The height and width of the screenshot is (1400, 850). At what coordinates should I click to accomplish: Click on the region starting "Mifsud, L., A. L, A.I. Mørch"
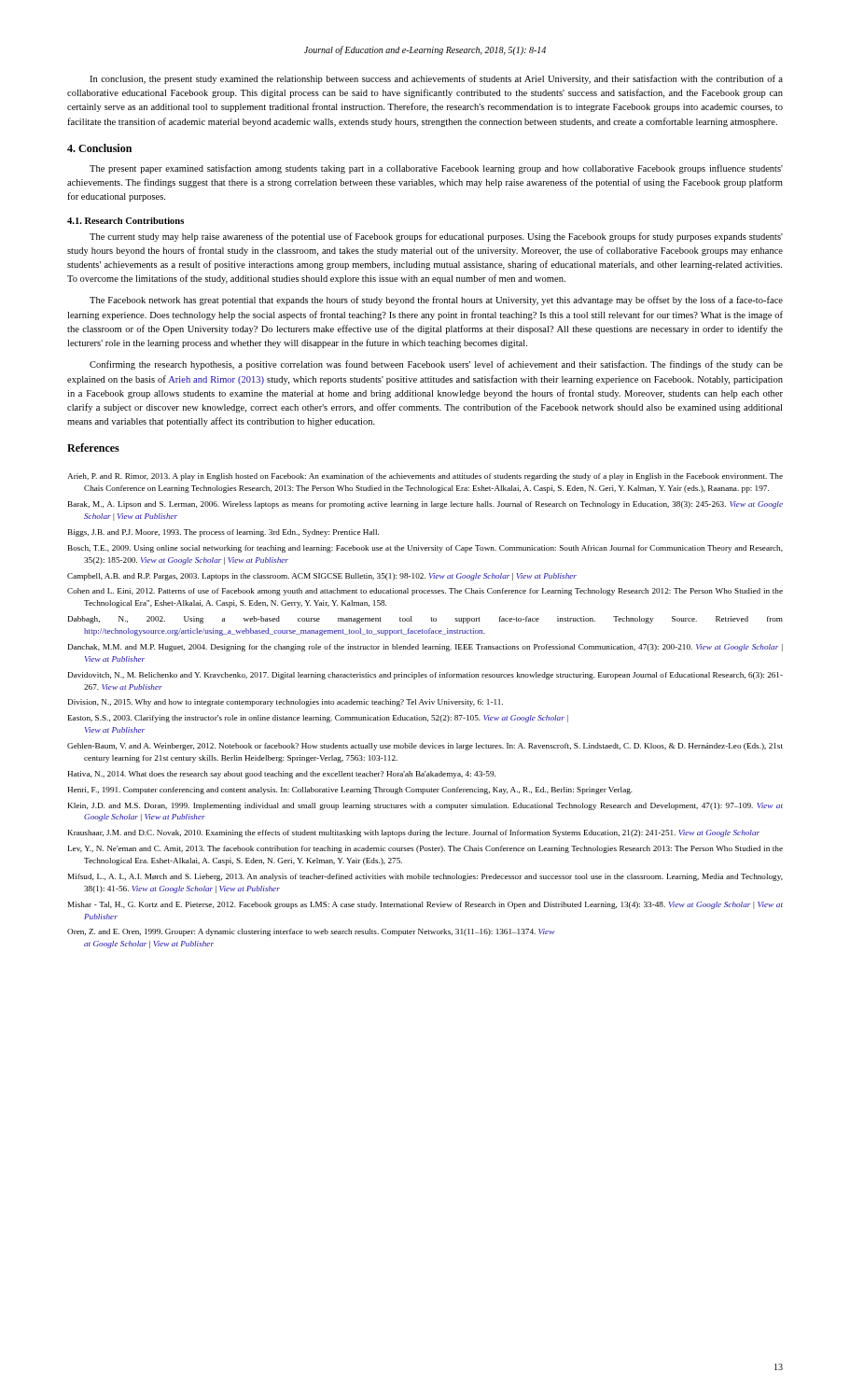425,882
